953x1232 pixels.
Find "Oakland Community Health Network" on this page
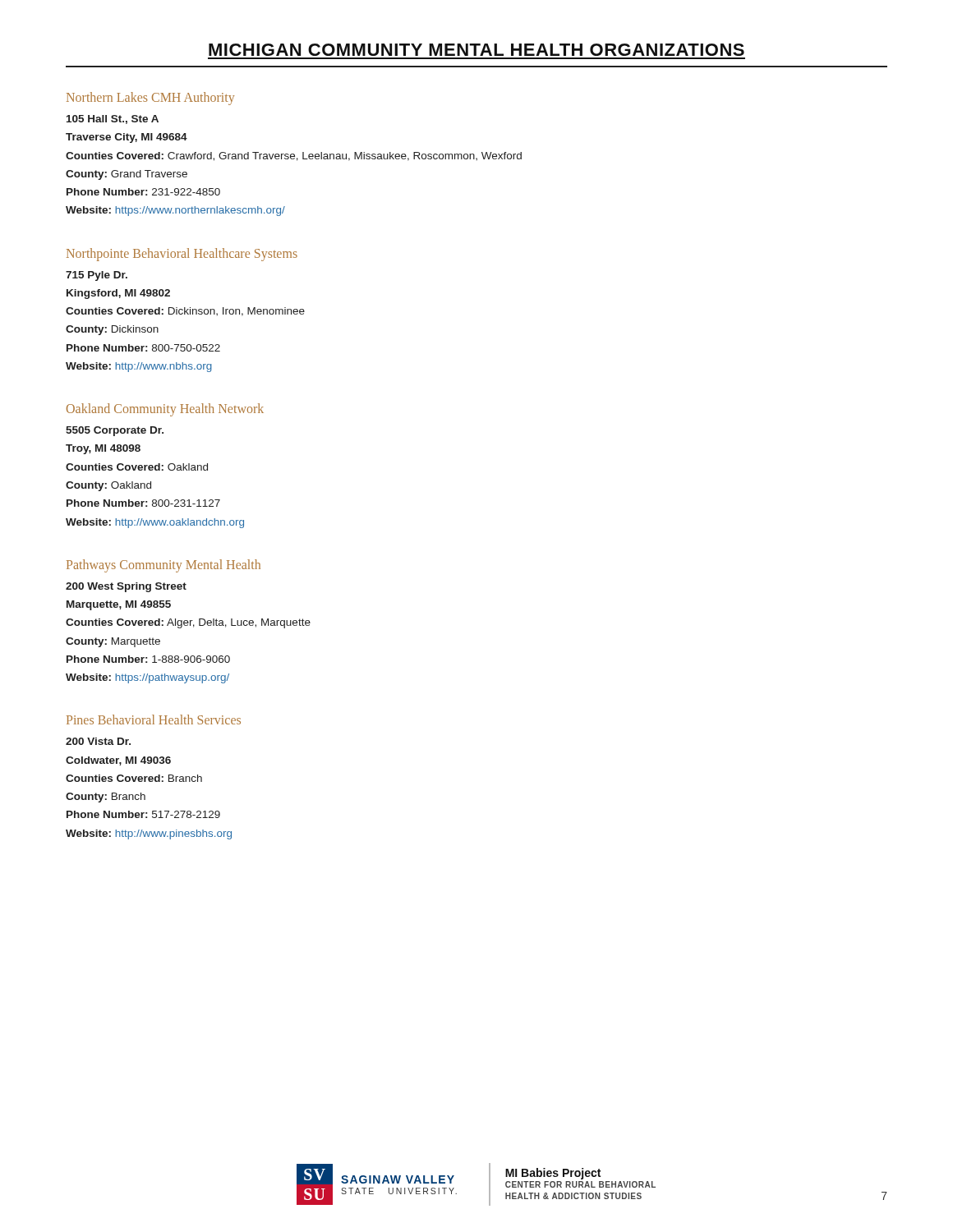tap(165, 410)
